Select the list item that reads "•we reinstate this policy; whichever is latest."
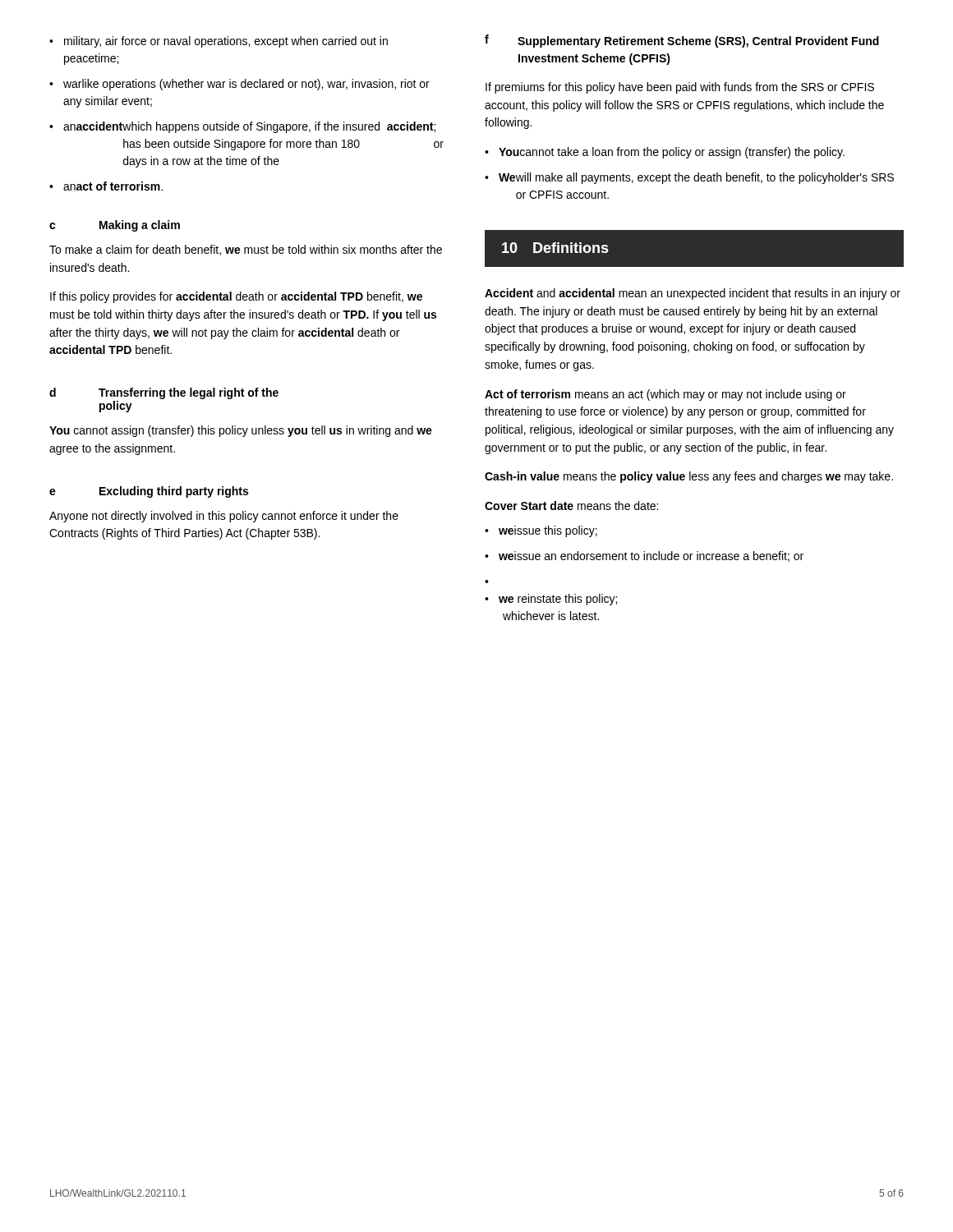The height and width of the screenshot is (1232, 953). (x=551, y=607)
